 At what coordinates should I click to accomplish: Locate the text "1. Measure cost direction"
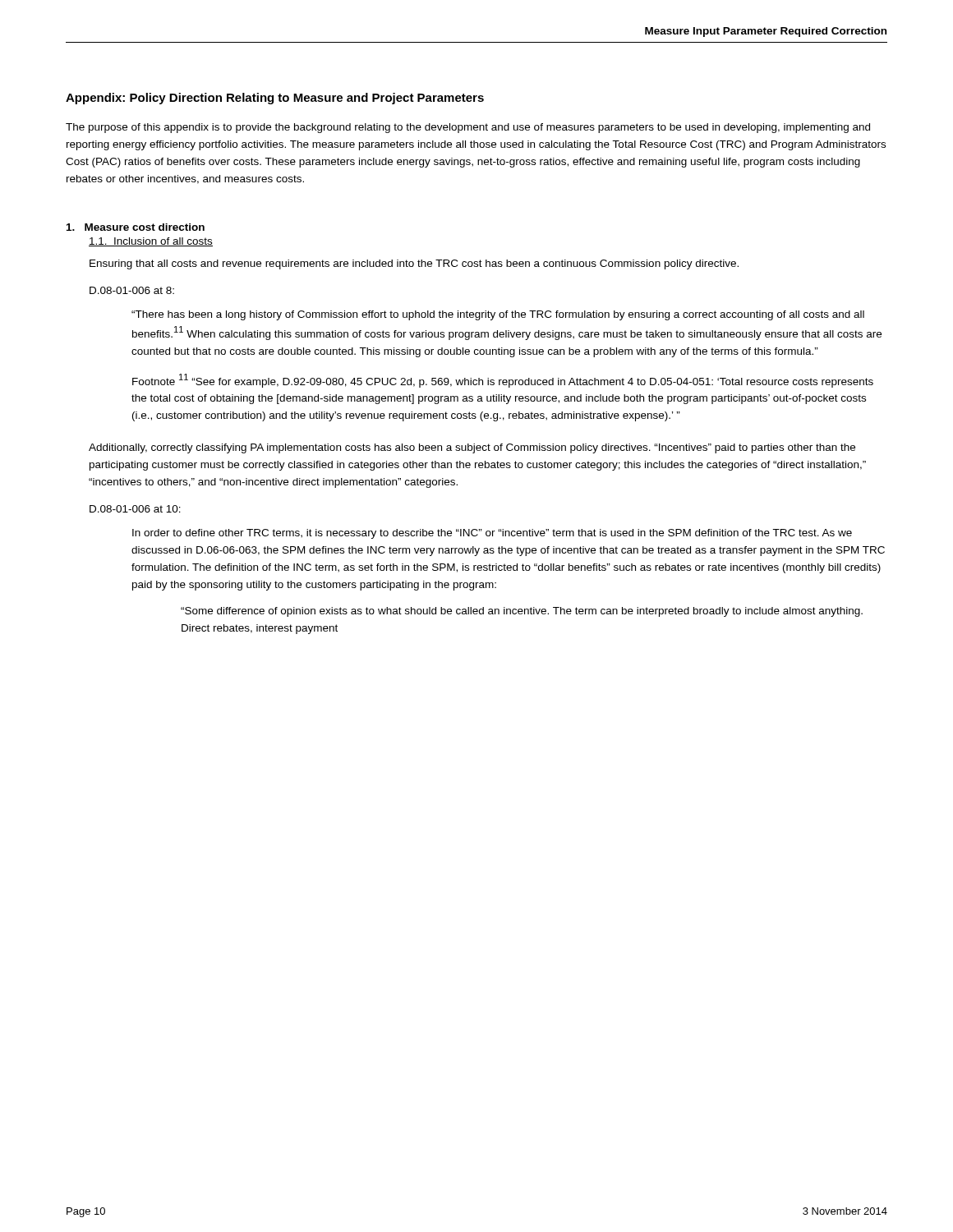click(x=135, y=227)
